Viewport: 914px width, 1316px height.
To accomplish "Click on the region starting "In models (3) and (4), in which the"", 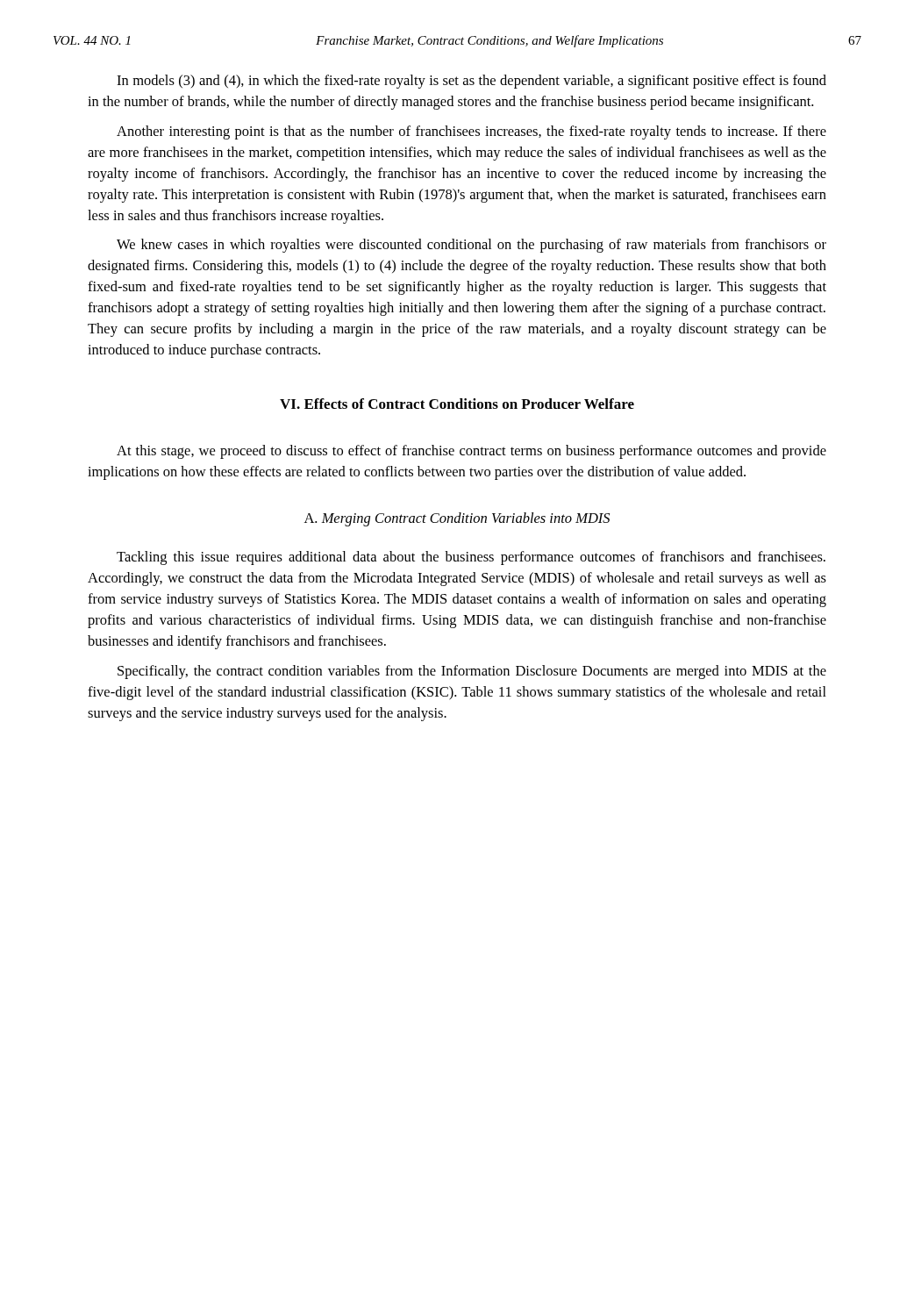I will [x=457, y=91].
